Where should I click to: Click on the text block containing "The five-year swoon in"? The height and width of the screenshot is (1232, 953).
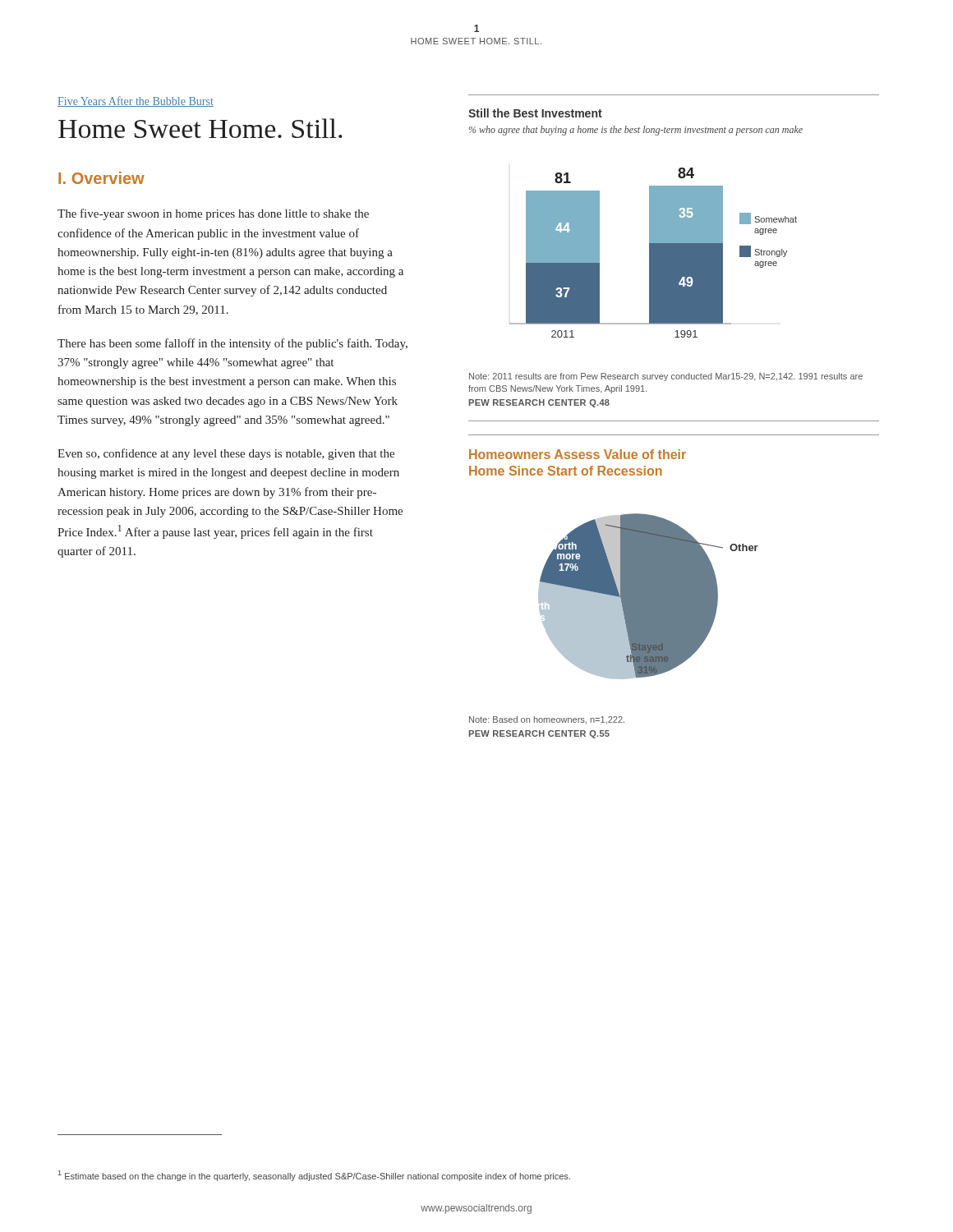pos(231,262)
